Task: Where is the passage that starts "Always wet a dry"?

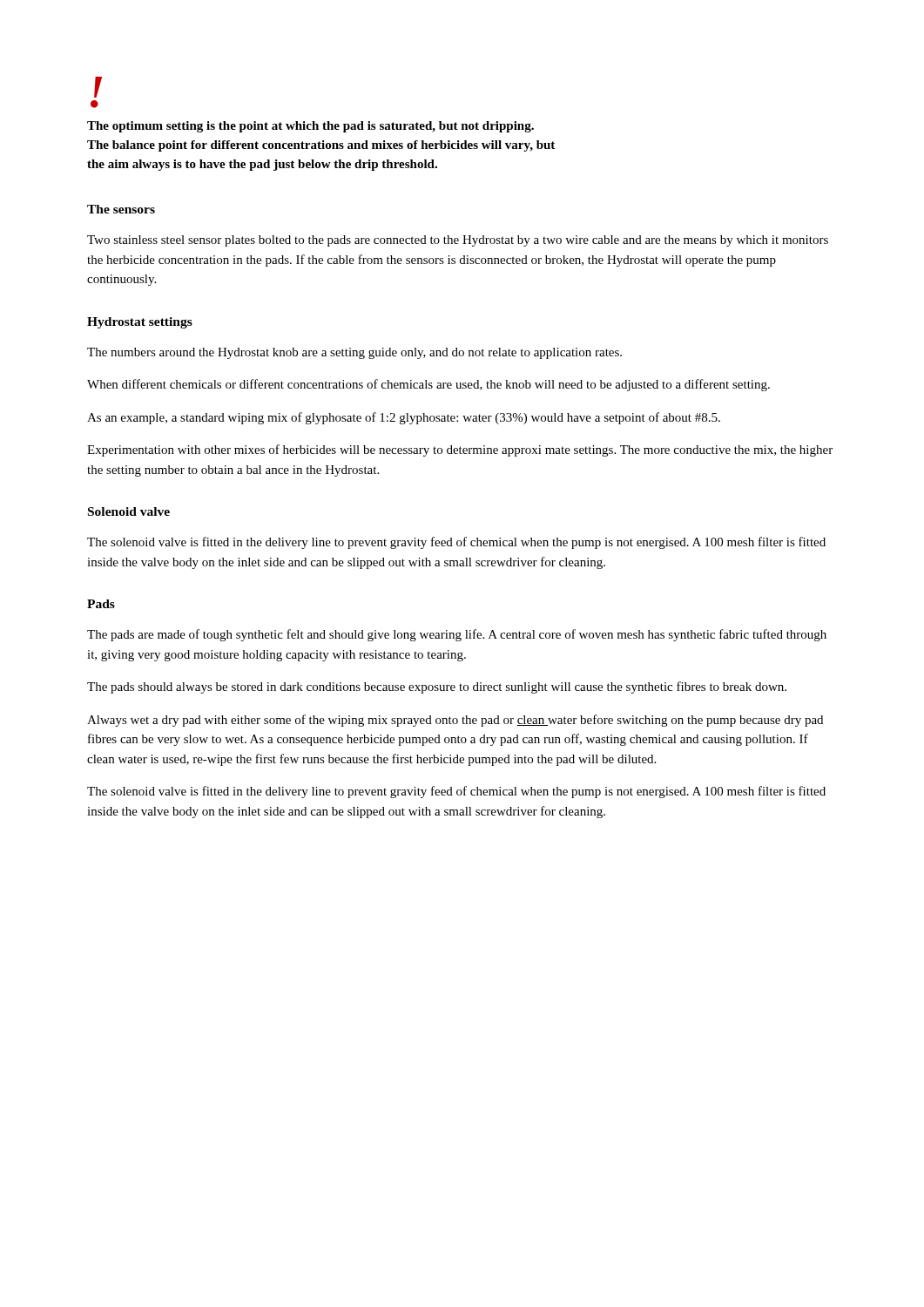Action: (462, 739)
